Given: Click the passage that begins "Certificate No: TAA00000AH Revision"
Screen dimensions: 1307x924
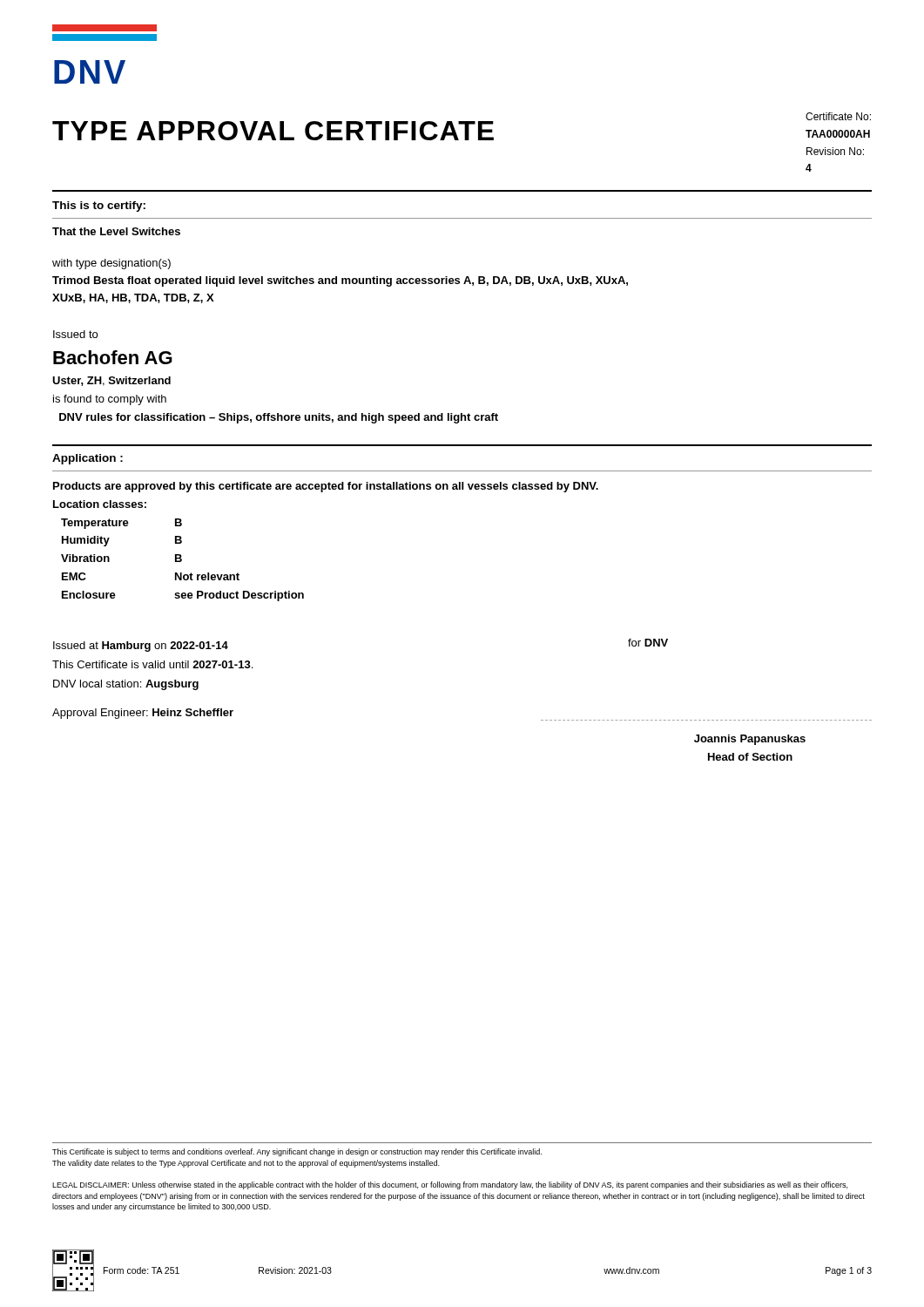Looking at the screenshot, I should click(839, 143).
